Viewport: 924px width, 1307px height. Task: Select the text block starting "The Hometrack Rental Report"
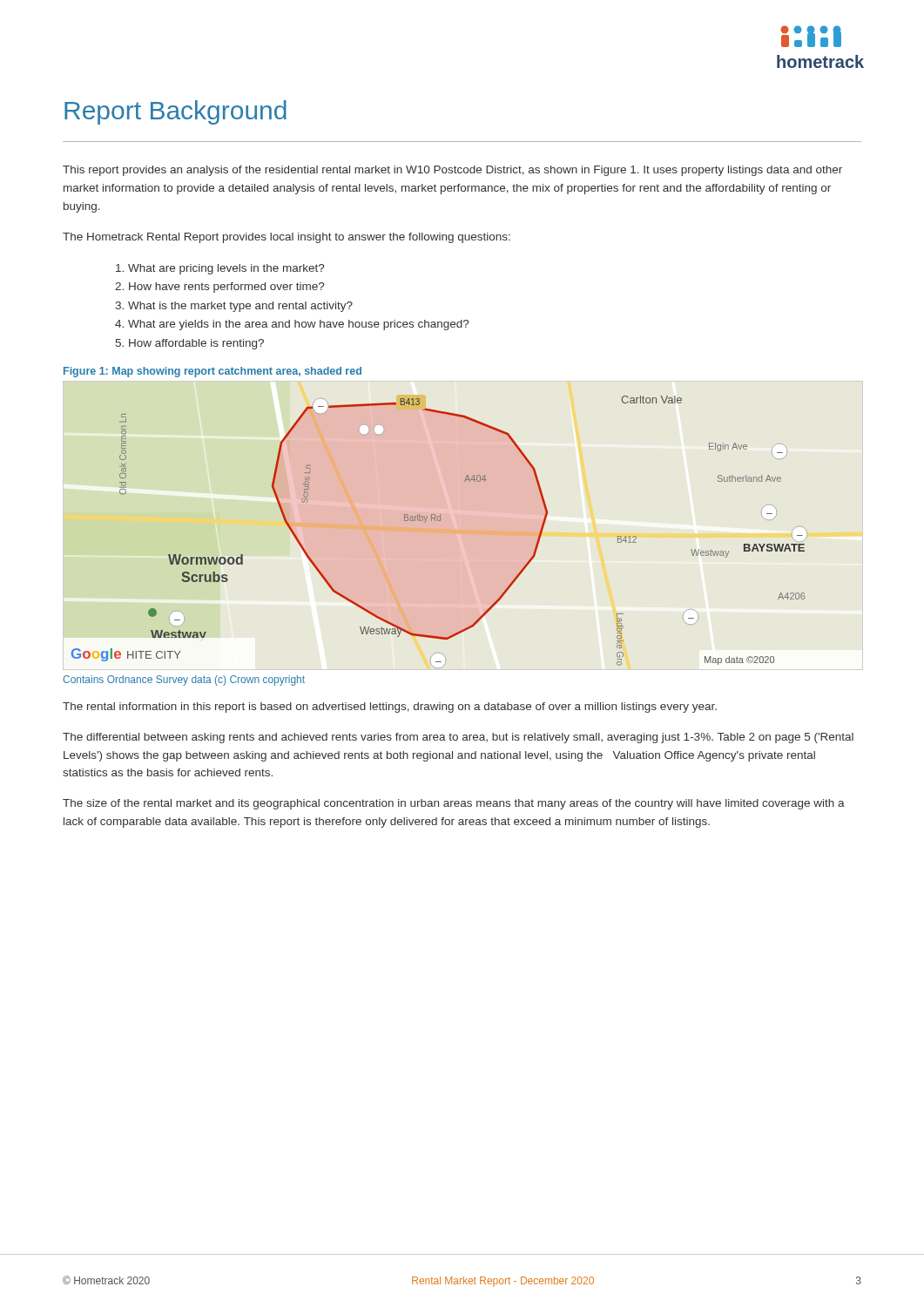coord(287,236)
